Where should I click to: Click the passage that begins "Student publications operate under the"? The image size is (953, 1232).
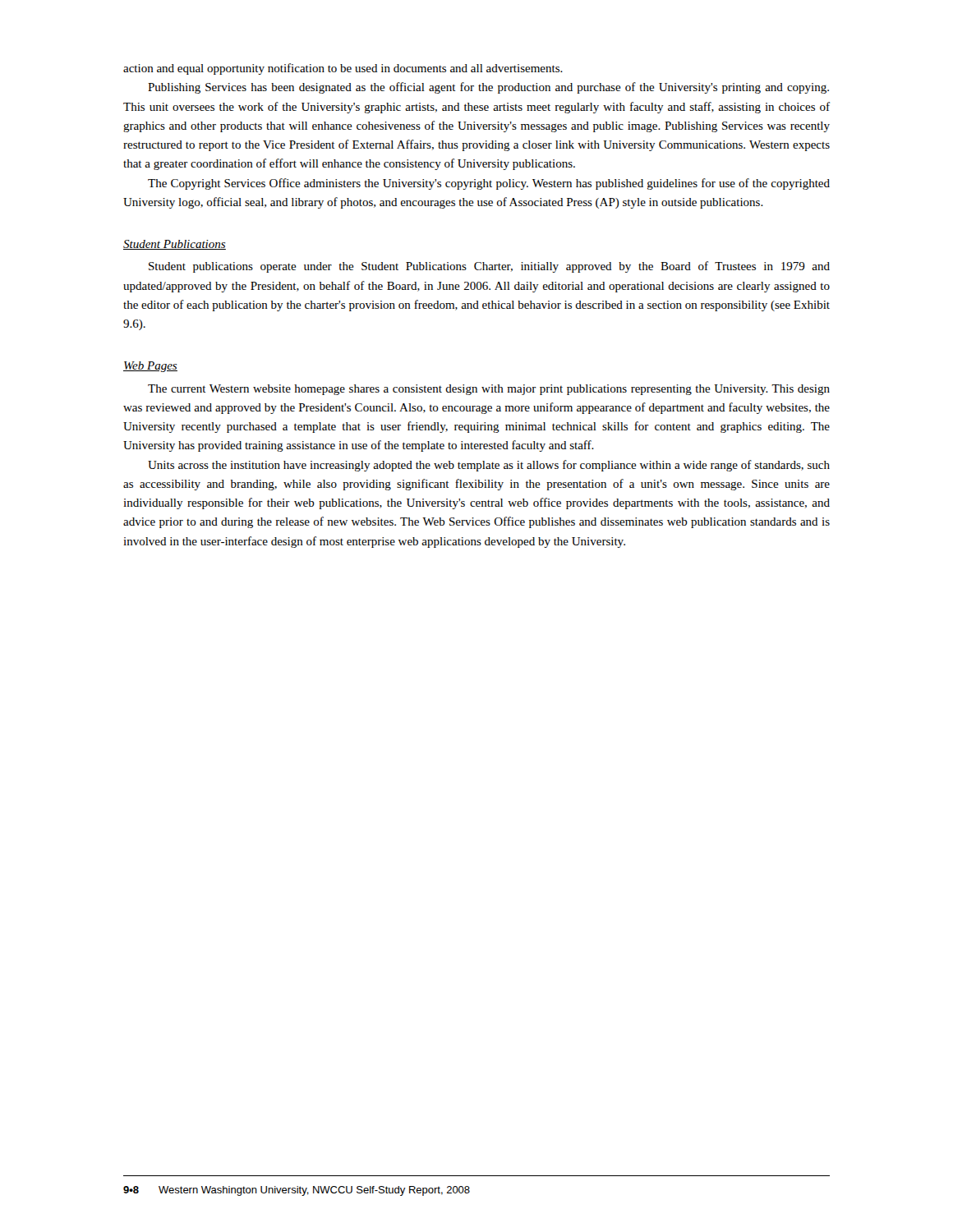click(476, 295)
